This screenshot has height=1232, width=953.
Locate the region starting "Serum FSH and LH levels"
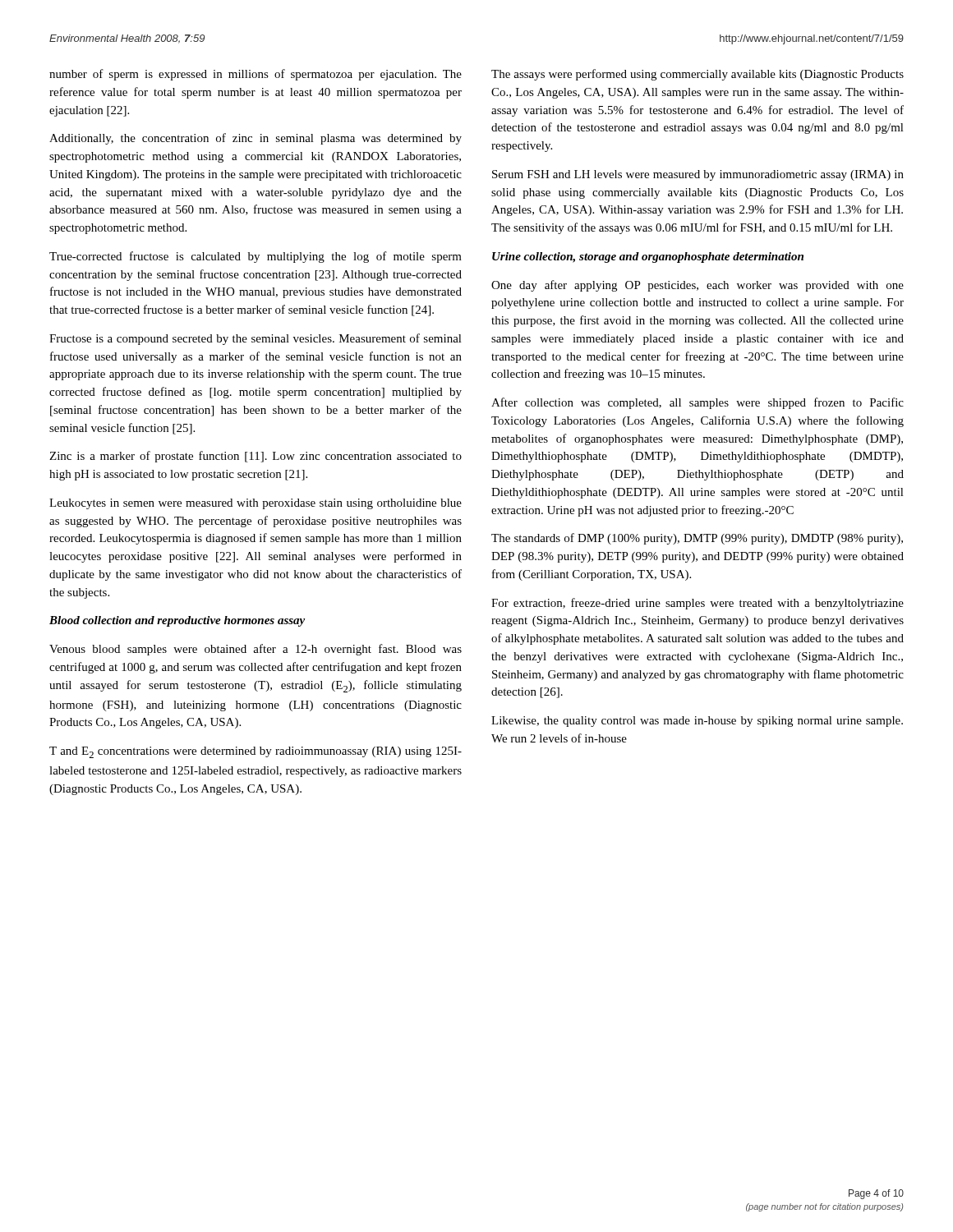click(698, 201)
